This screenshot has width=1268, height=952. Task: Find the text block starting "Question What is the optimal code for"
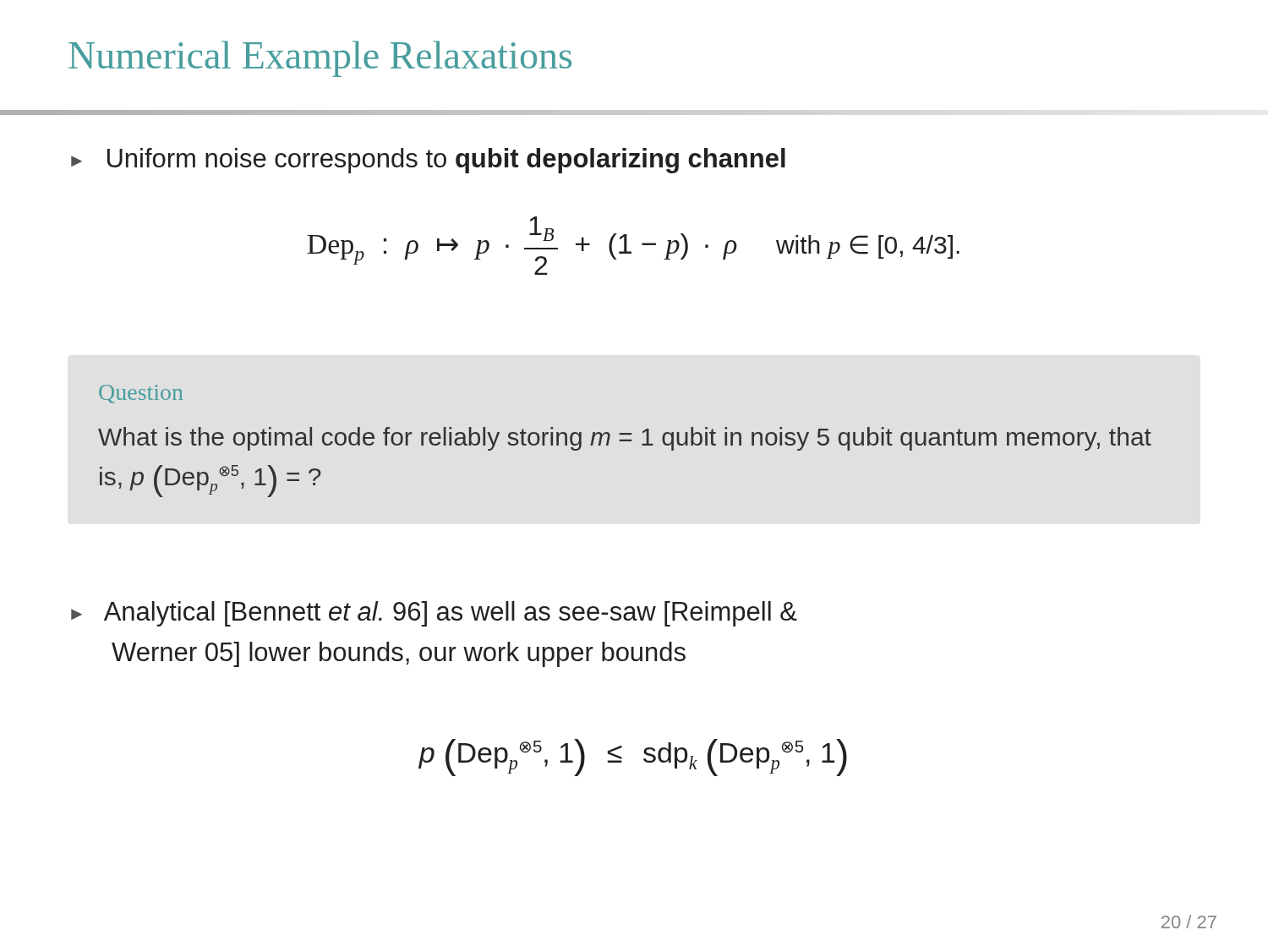[634, 439]
